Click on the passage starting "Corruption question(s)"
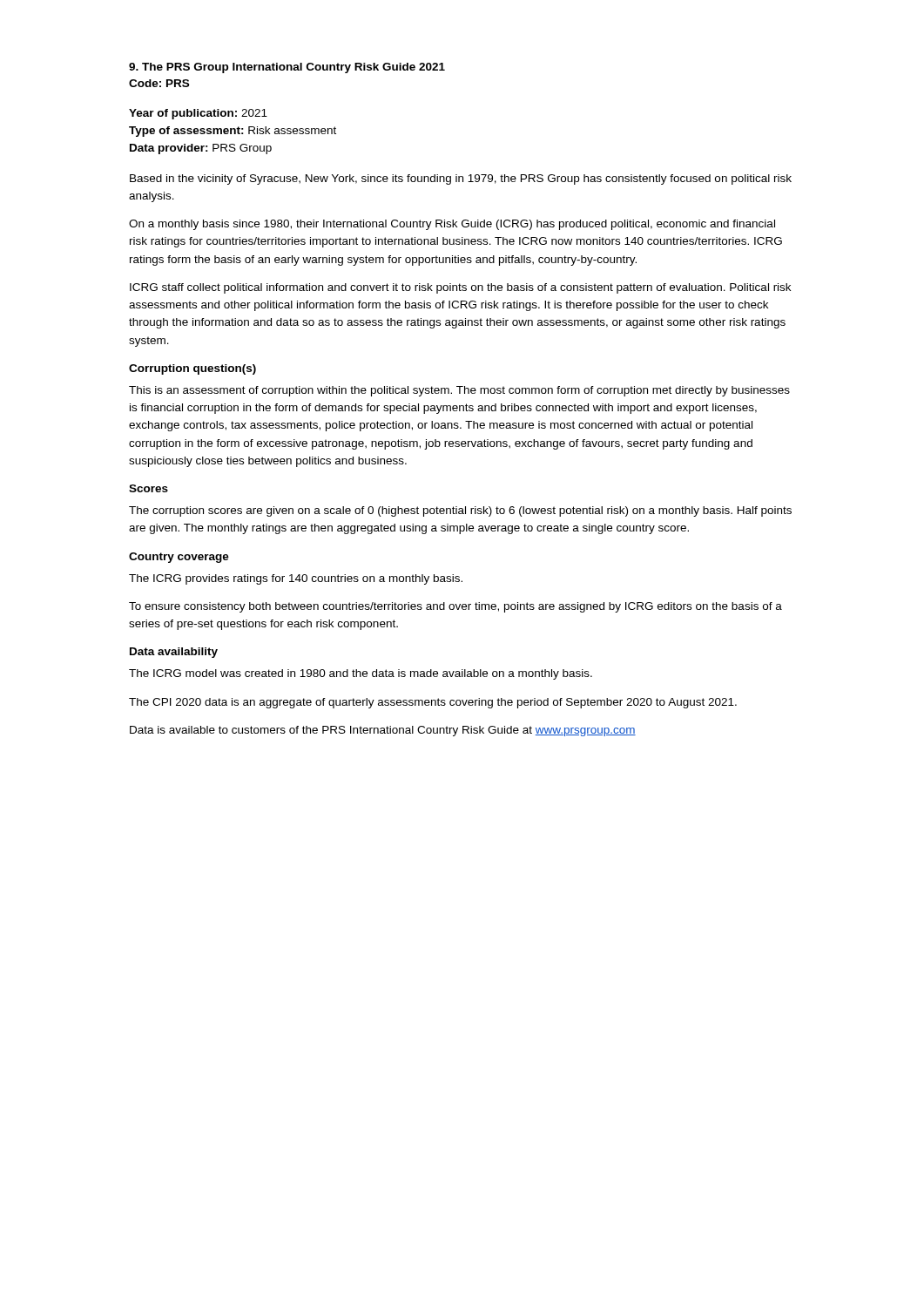The height and width of the screenshot is (1307, 924). (192, 369)
